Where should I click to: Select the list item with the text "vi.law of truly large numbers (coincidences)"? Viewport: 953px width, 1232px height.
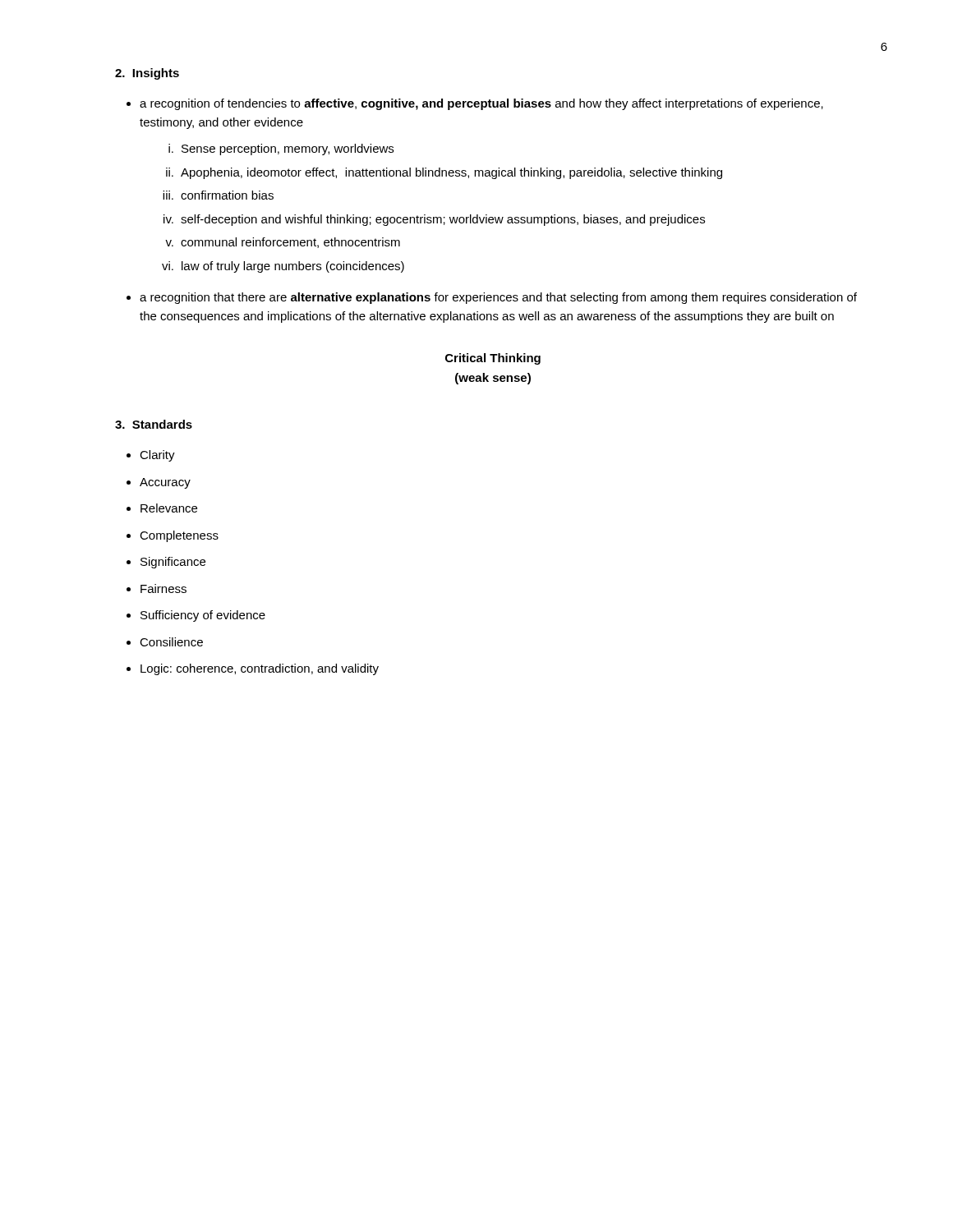pos(283,267)
